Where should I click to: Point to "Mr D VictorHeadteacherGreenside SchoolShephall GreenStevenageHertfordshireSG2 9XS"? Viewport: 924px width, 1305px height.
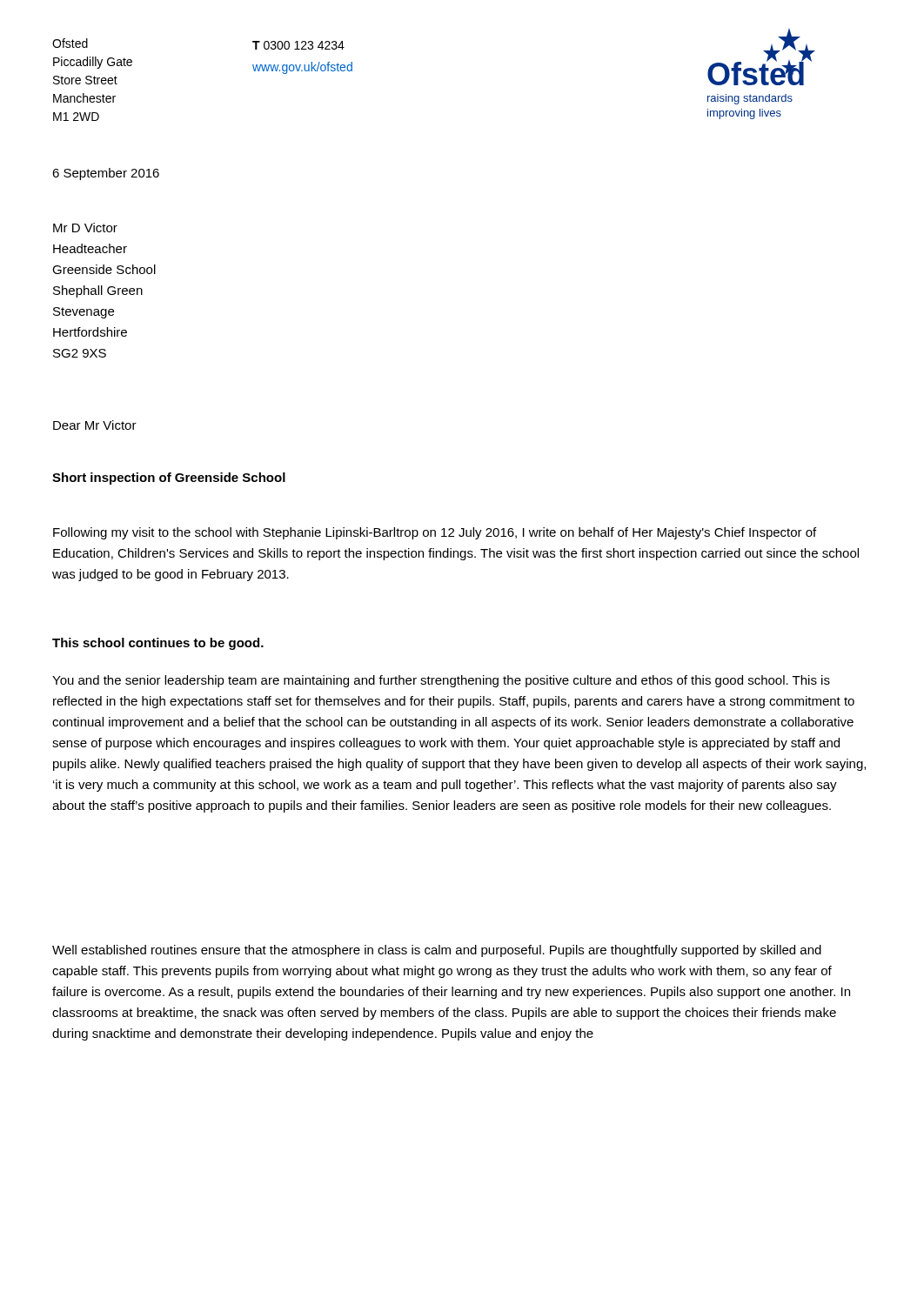pyautogui.click(x=104, y=291)
